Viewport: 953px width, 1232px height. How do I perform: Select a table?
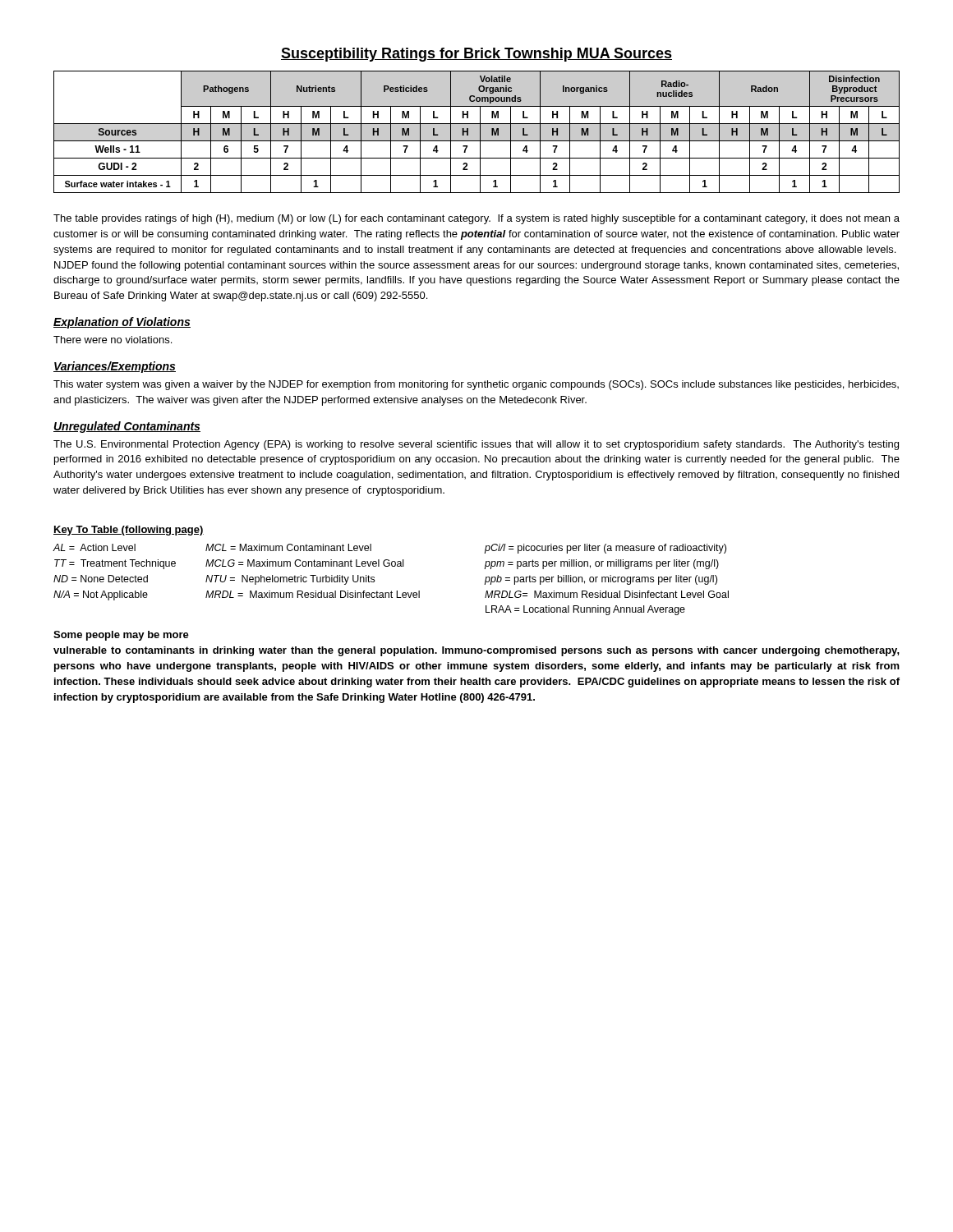click(x=476, y=132)
